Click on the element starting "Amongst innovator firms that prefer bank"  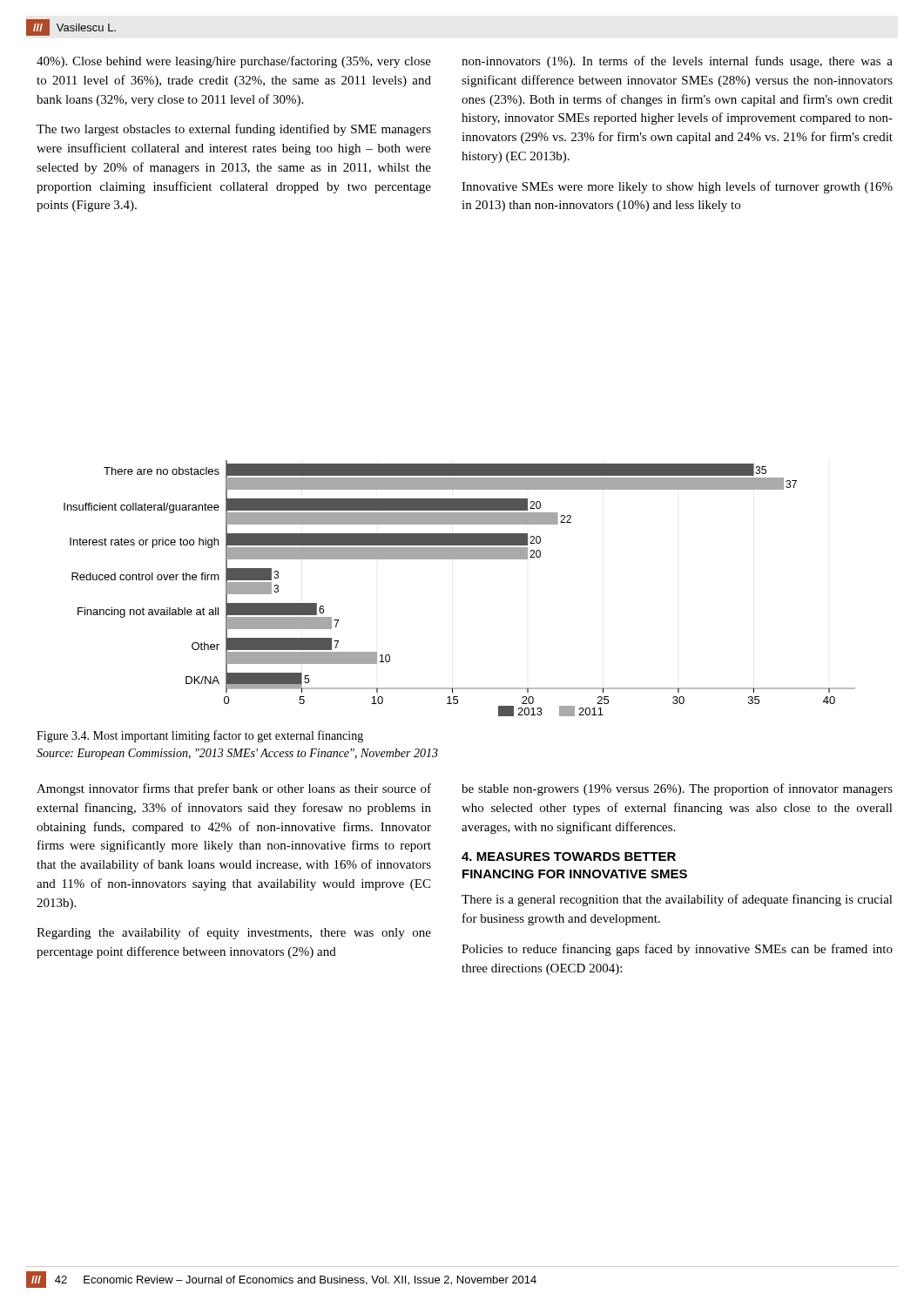(x=234, y=871)
